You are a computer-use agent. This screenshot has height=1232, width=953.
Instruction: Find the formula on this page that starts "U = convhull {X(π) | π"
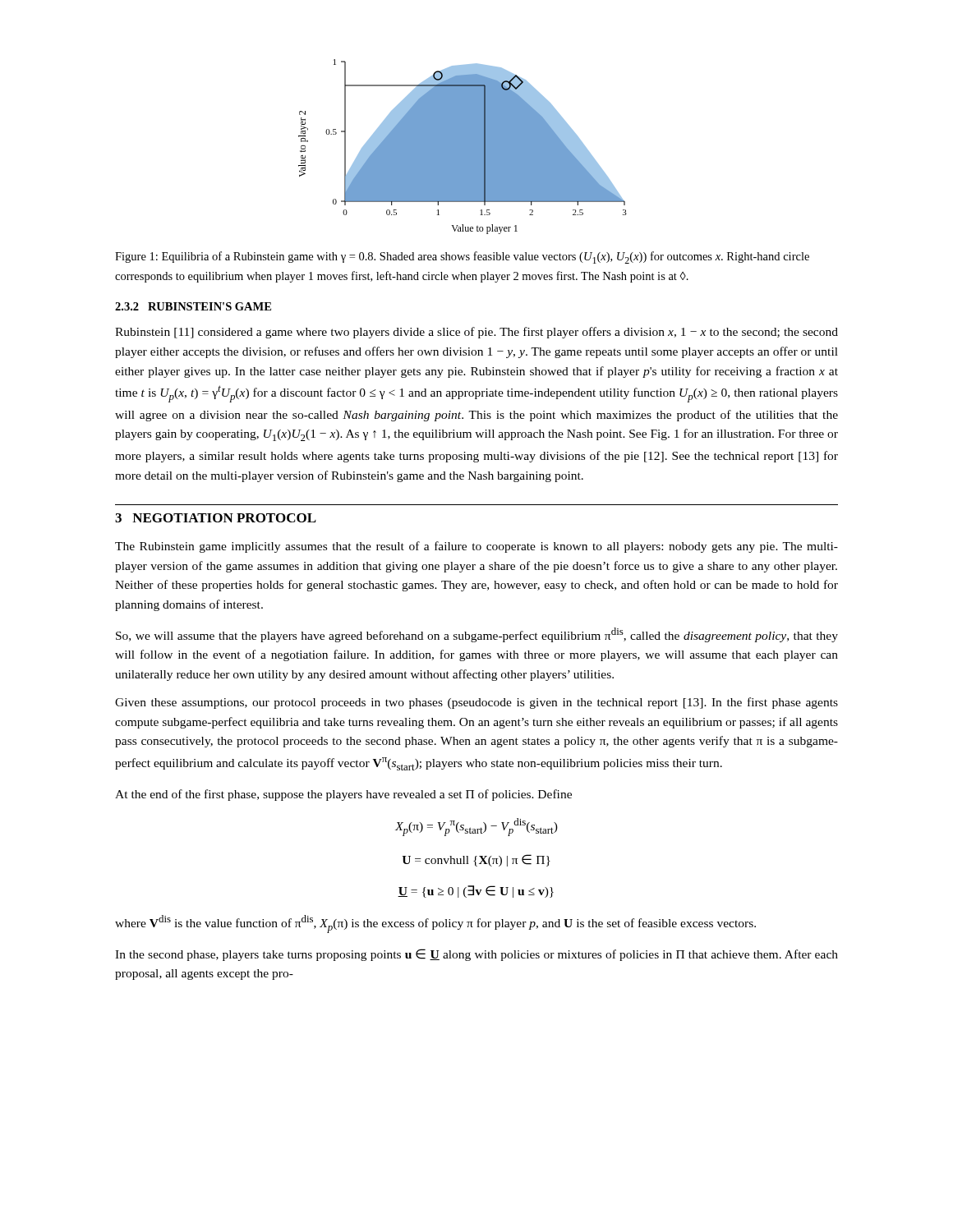click(476, 859)
